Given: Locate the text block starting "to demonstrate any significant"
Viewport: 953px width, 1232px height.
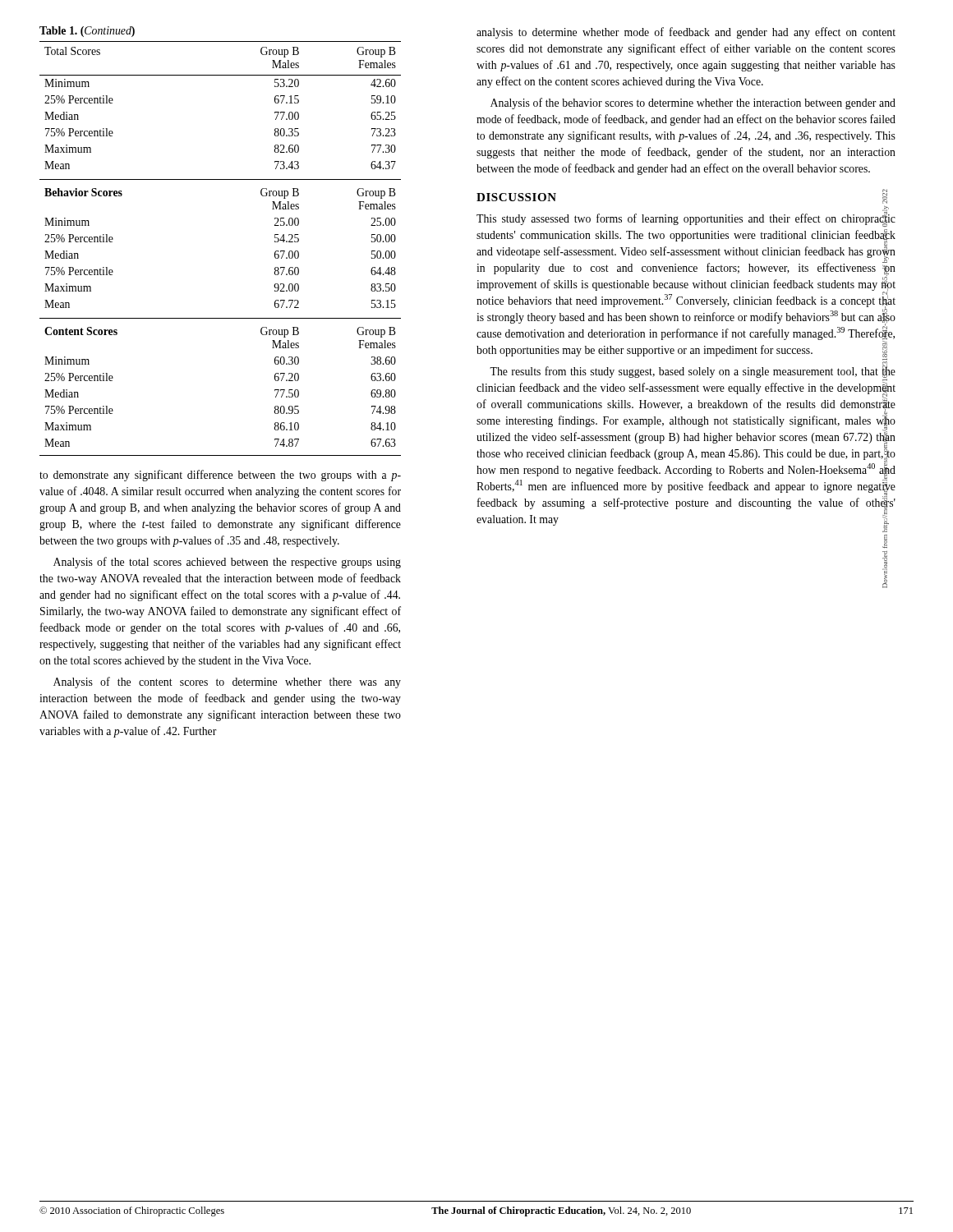Looking at the screenshot, I should coord(220,604).
